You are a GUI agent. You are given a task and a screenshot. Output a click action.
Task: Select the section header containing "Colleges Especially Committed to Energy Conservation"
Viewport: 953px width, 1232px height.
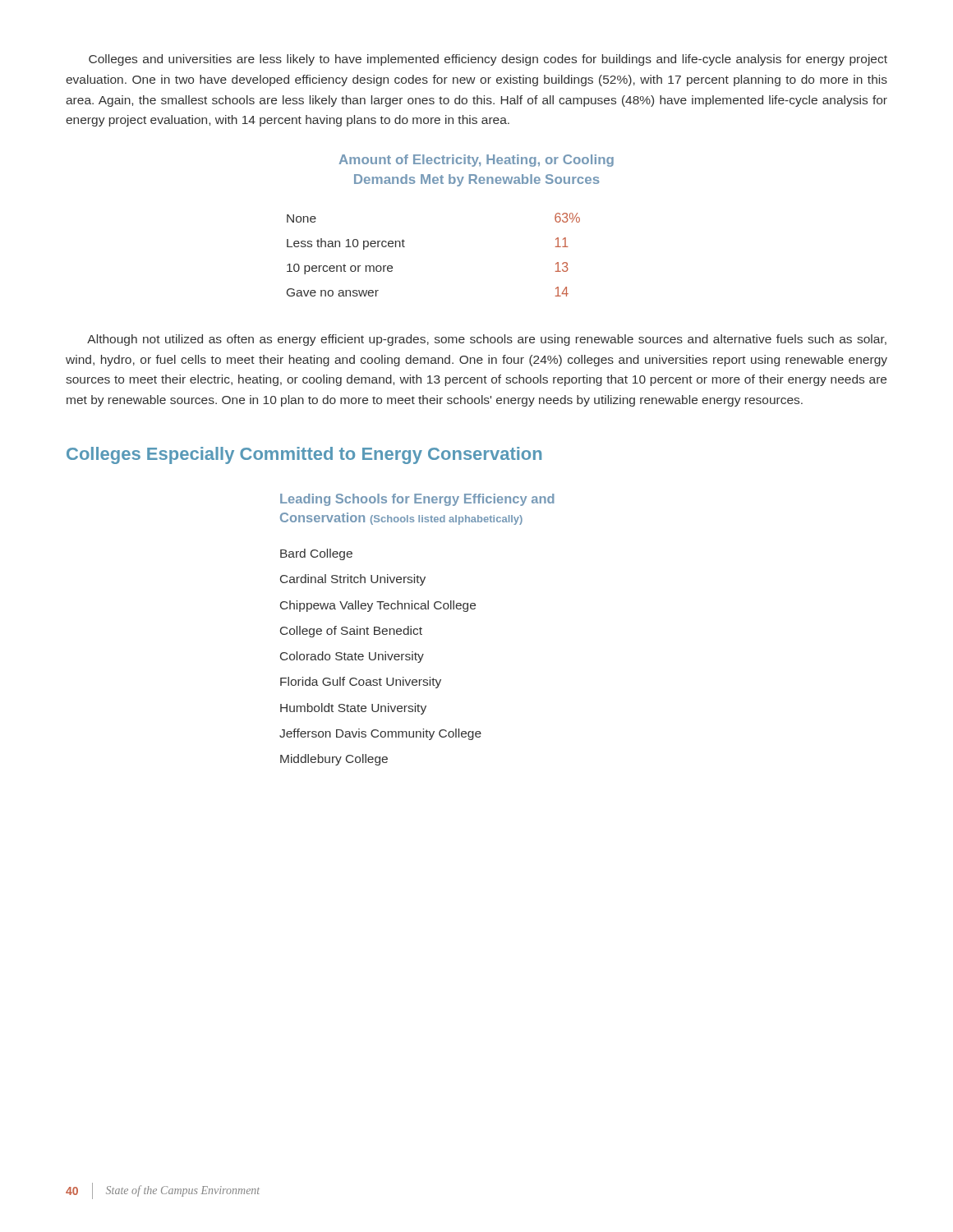304,454
